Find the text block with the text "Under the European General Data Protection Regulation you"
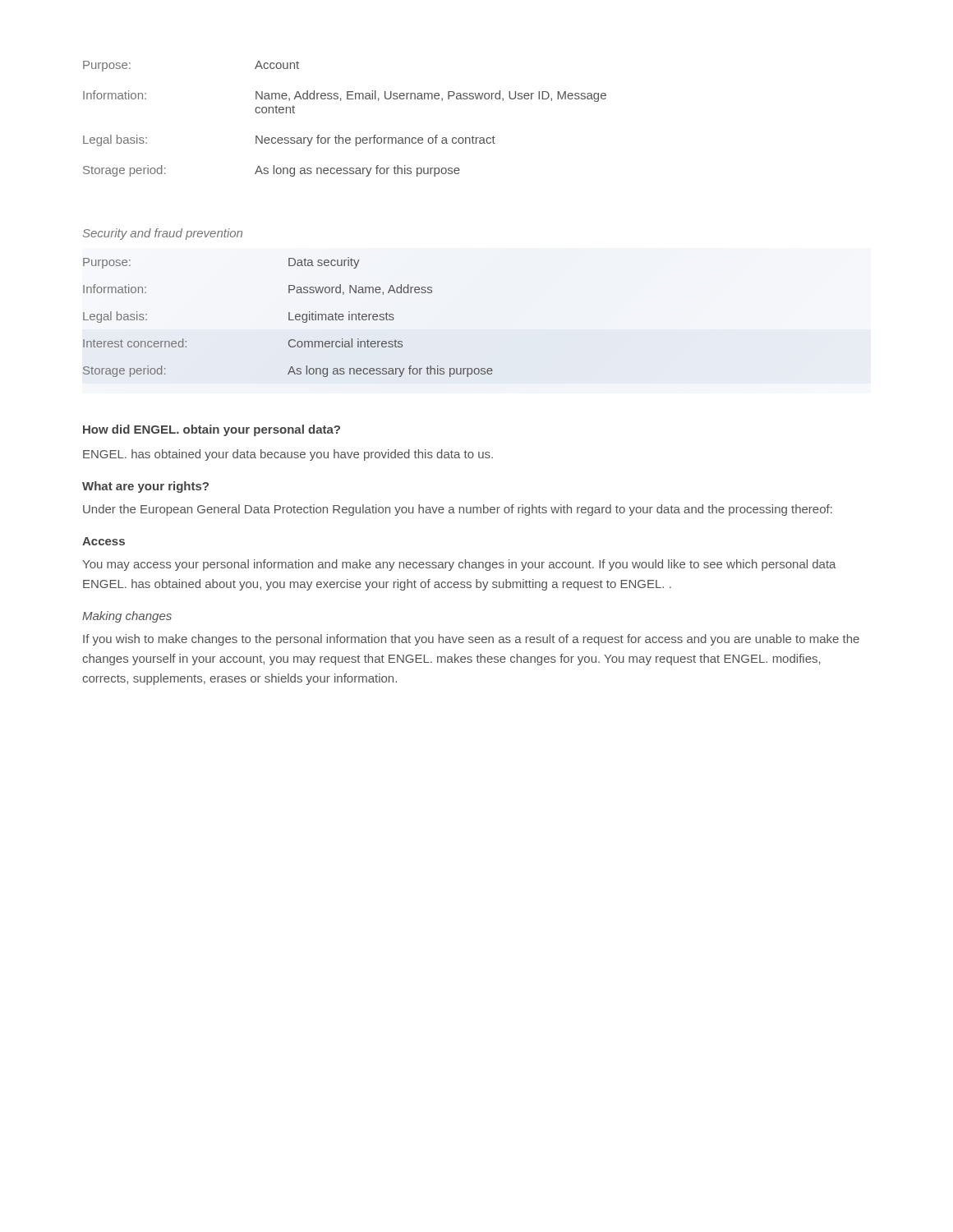 458,509
